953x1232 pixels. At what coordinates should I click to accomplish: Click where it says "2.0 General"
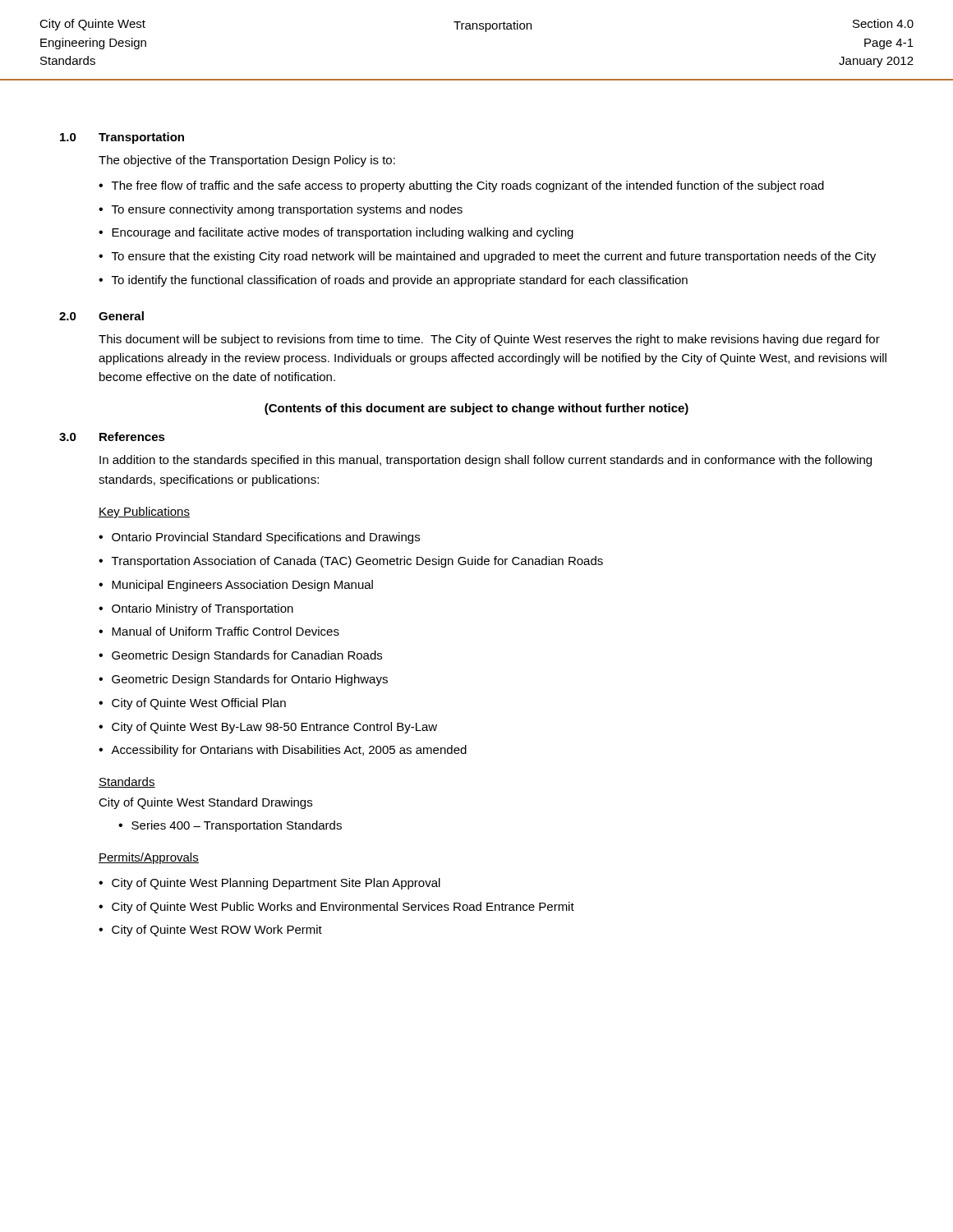pyautogui.click(x=102, y=316)
